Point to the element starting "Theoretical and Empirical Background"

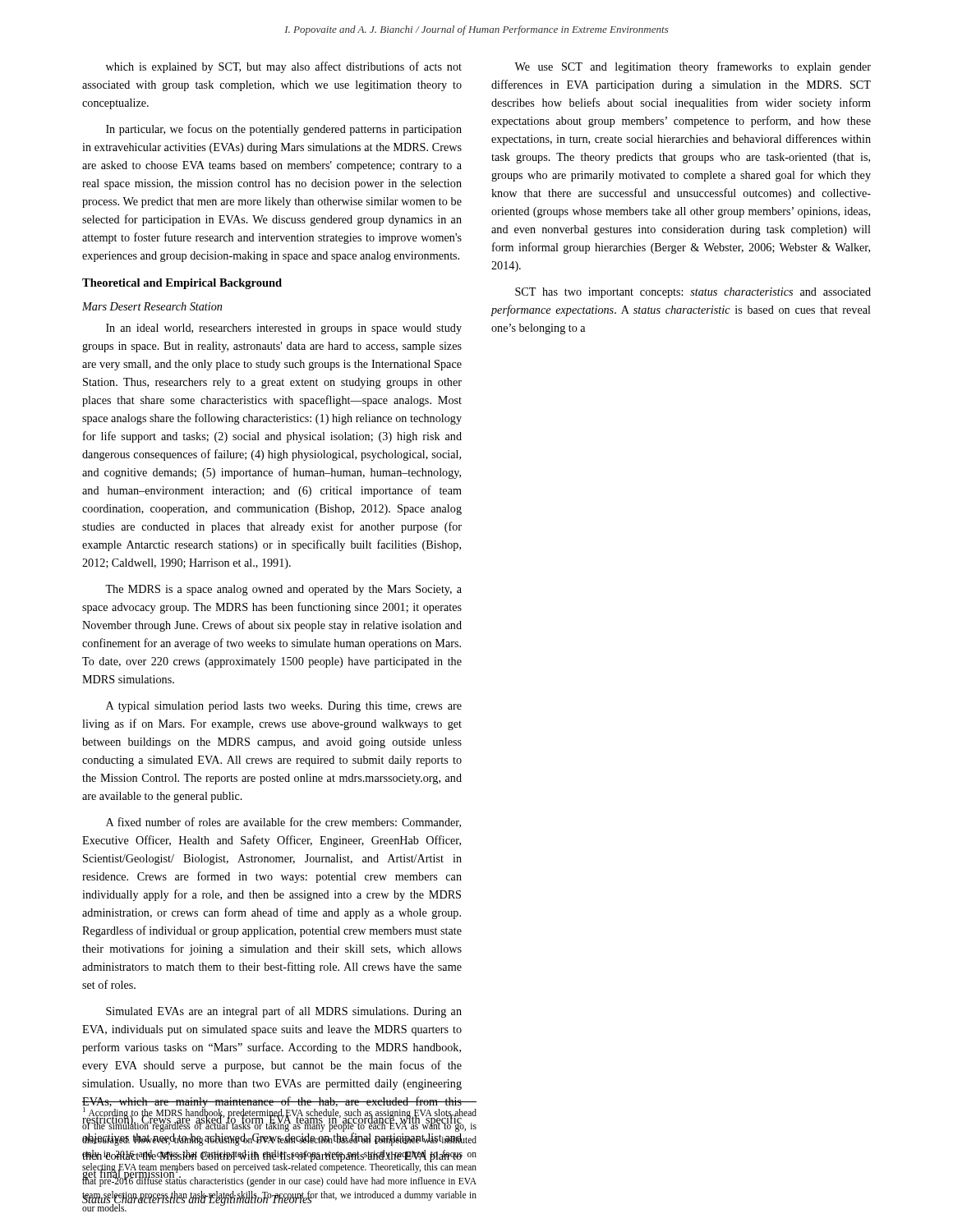tap(182, 283)
